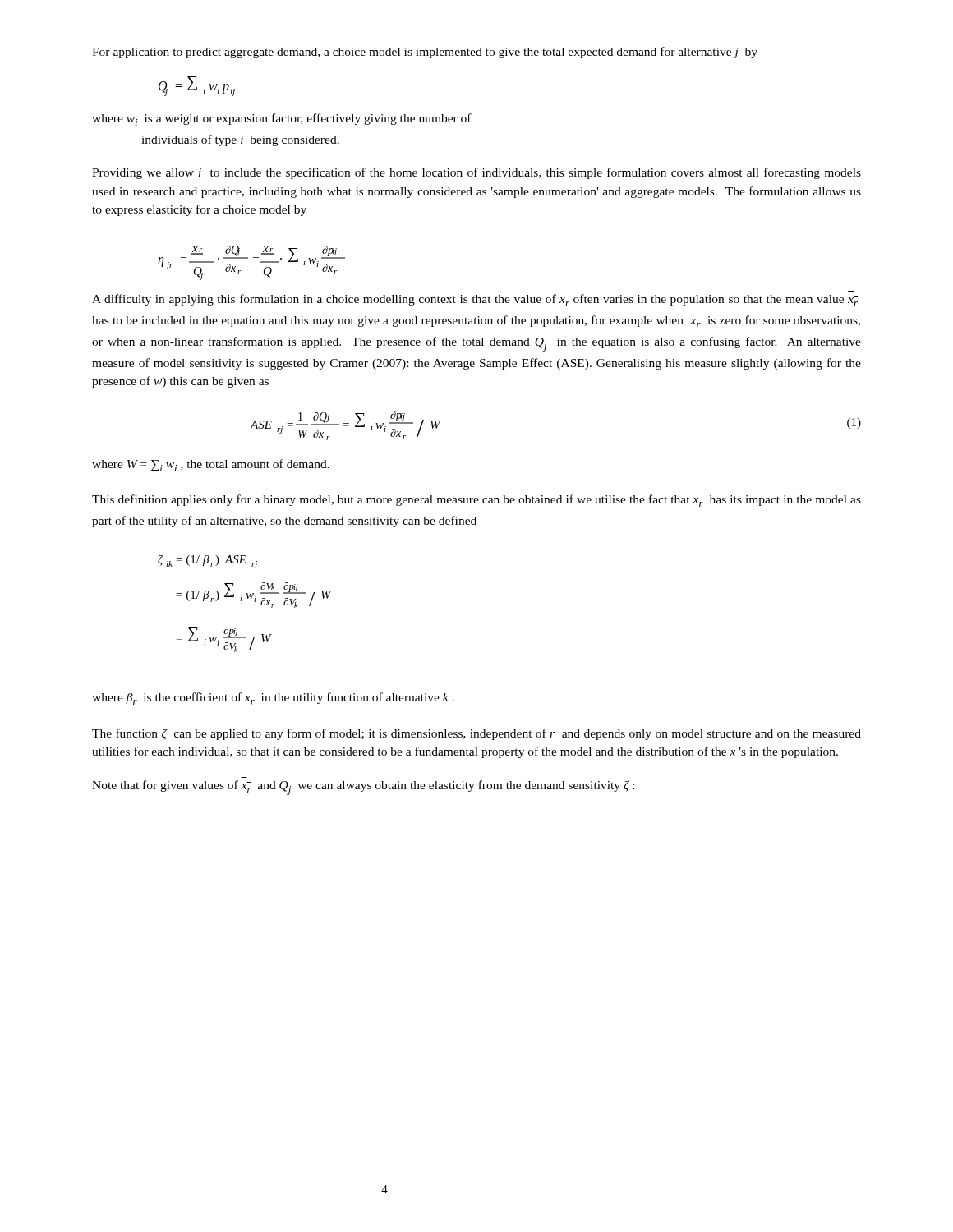Screen dimensions: 1232x953
Task: Point to the passage starting "where βr is the"
Action: point(273,699)
